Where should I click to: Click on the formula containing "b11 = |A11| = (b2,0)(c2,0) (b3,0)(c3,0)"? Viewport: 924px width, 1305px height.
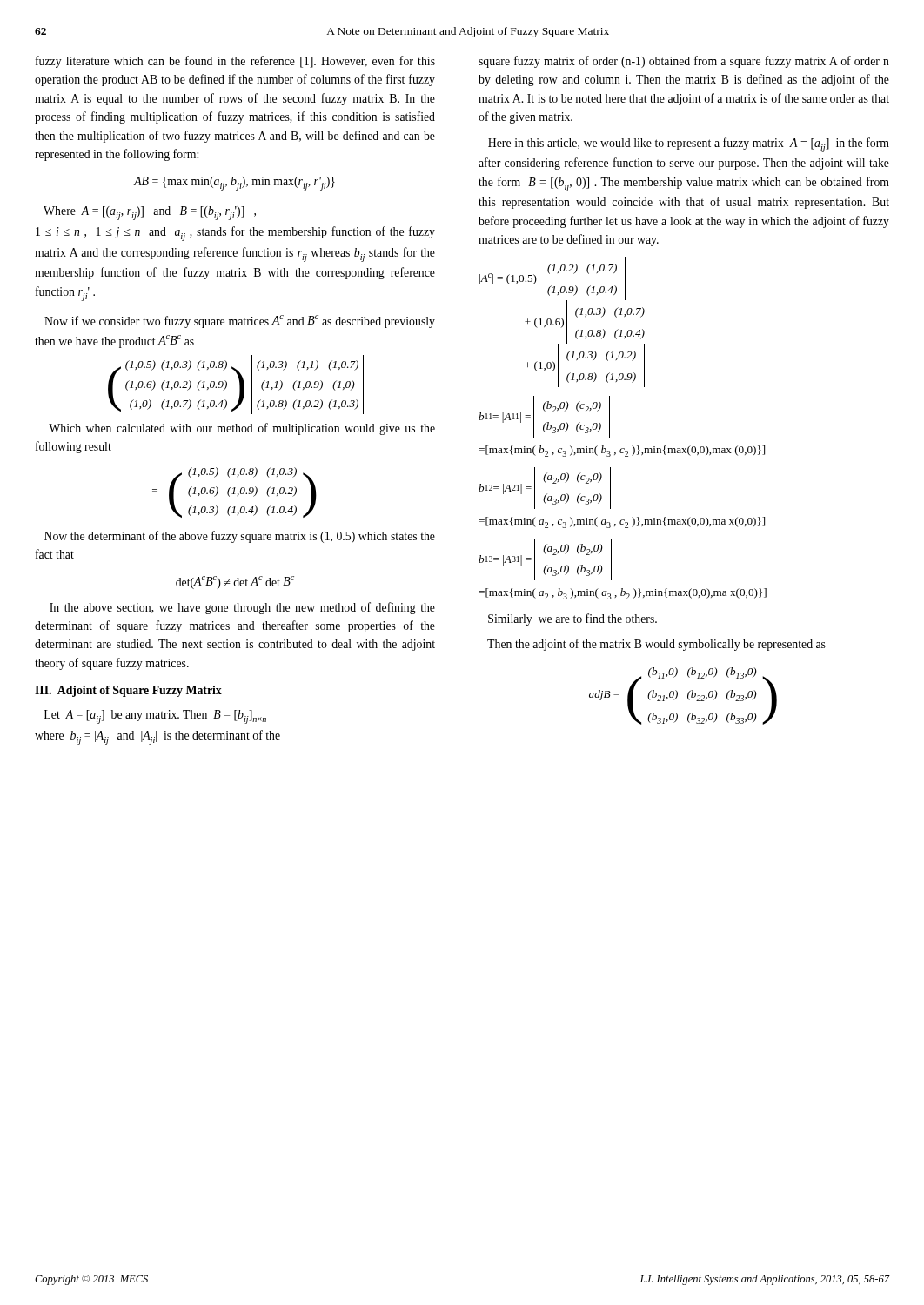point(546,417)
